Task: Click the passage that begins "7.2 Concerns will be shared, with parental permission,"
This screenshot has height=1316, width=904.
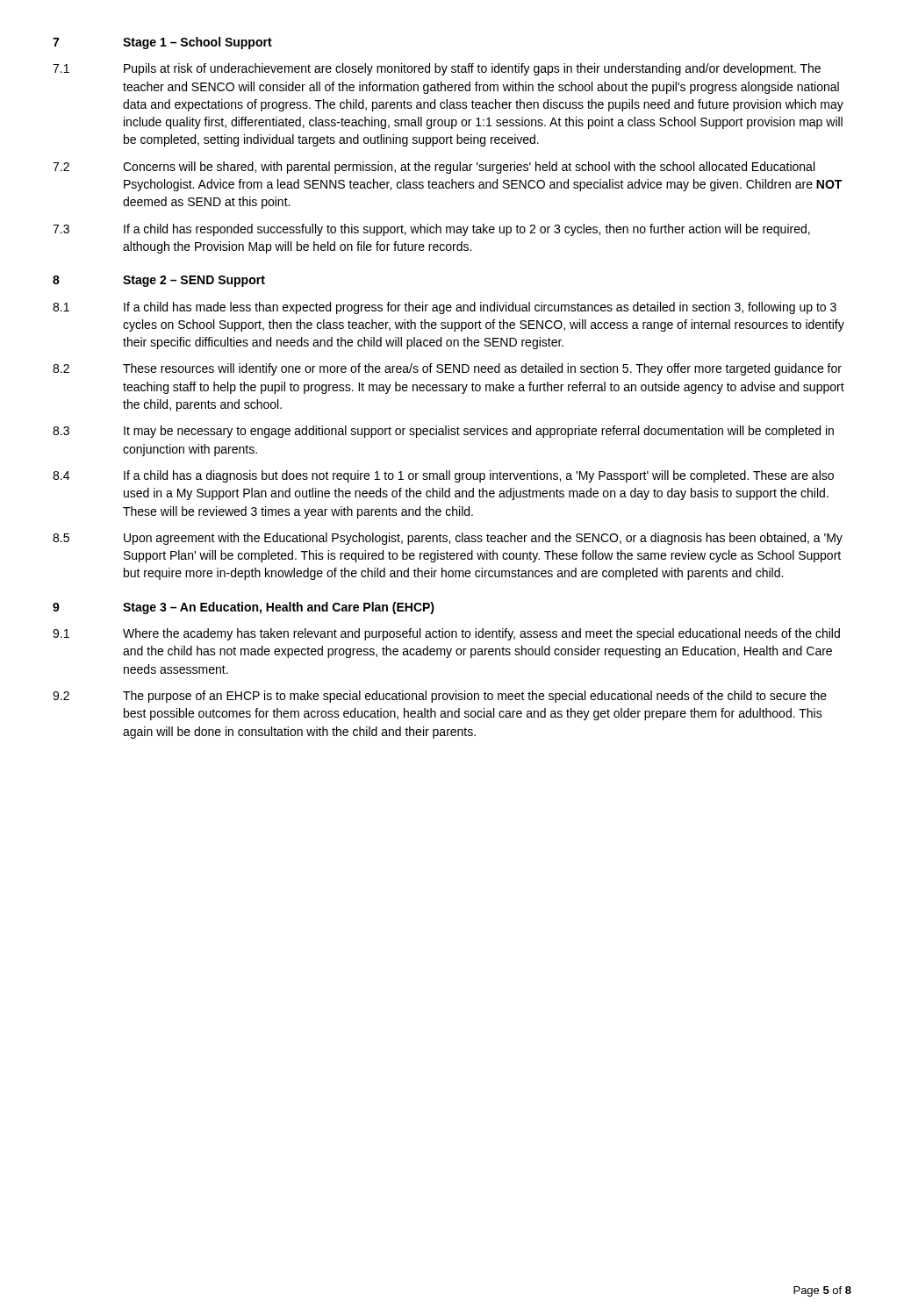Action: tap(452, 184)
